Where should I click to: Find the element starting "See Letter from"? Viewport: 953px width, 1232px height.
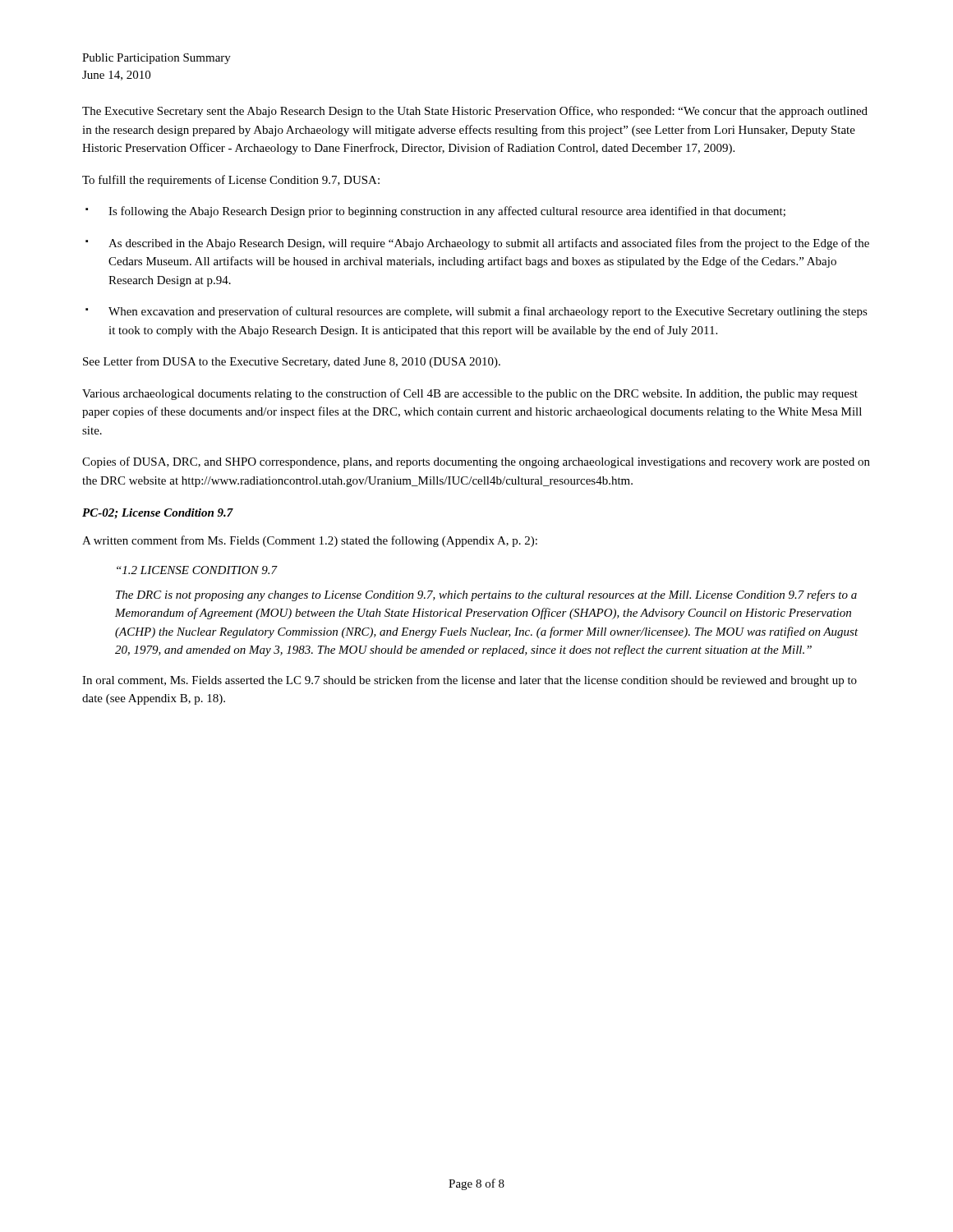click(x=292, y=361)
